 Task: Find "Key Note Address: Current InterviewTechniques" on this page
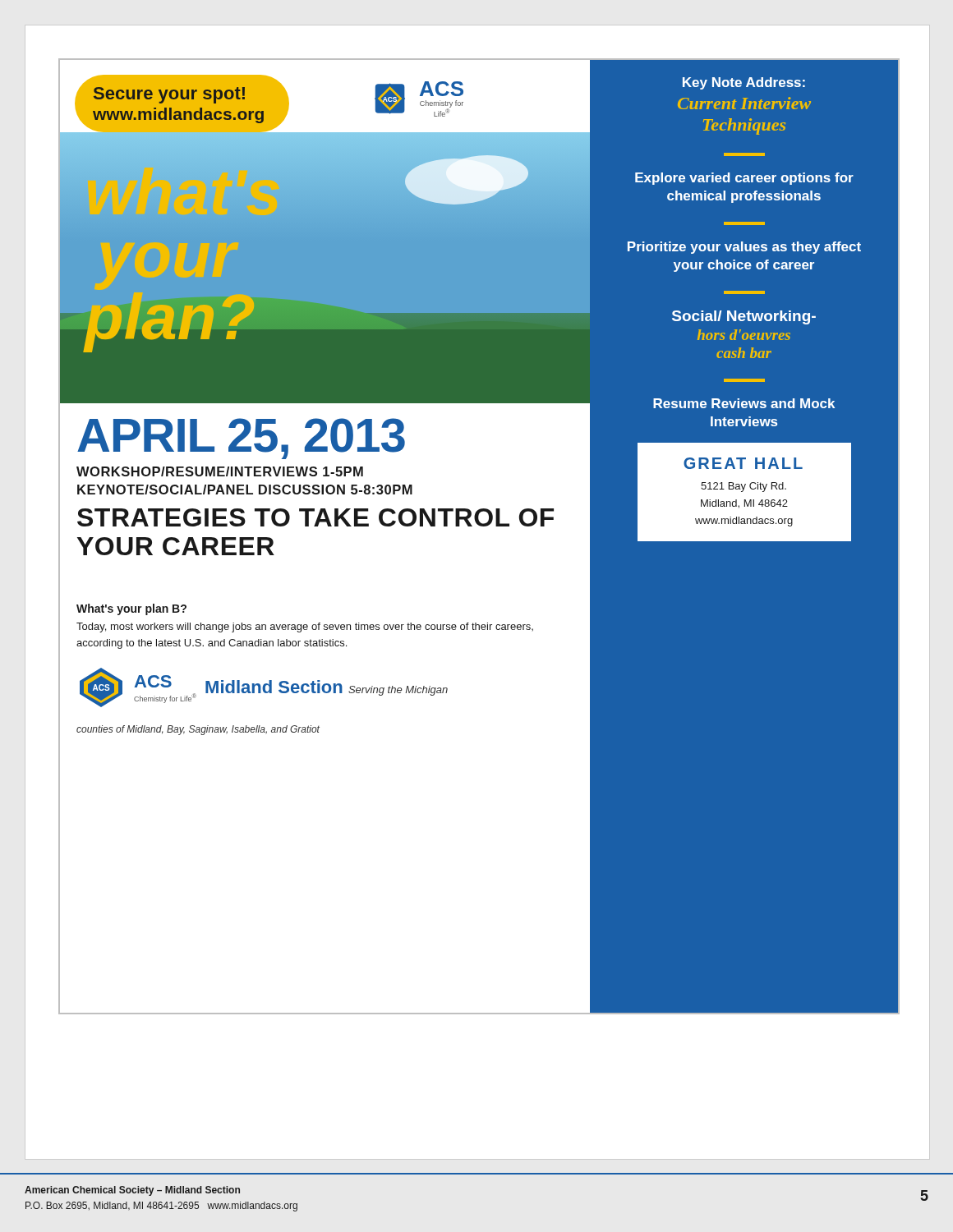coord(744,105)
